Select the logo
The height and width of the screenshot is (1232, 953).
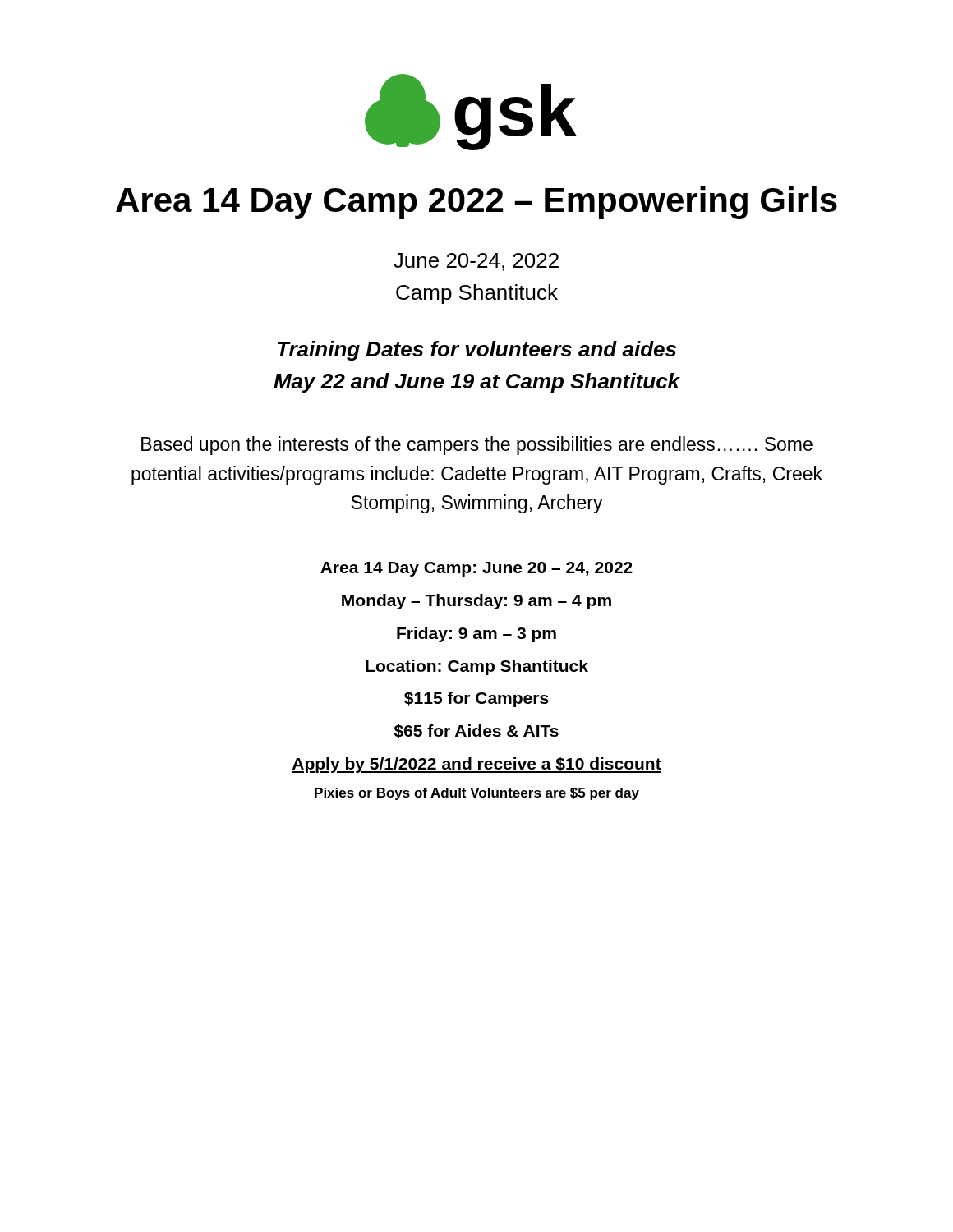click(476, 103)
